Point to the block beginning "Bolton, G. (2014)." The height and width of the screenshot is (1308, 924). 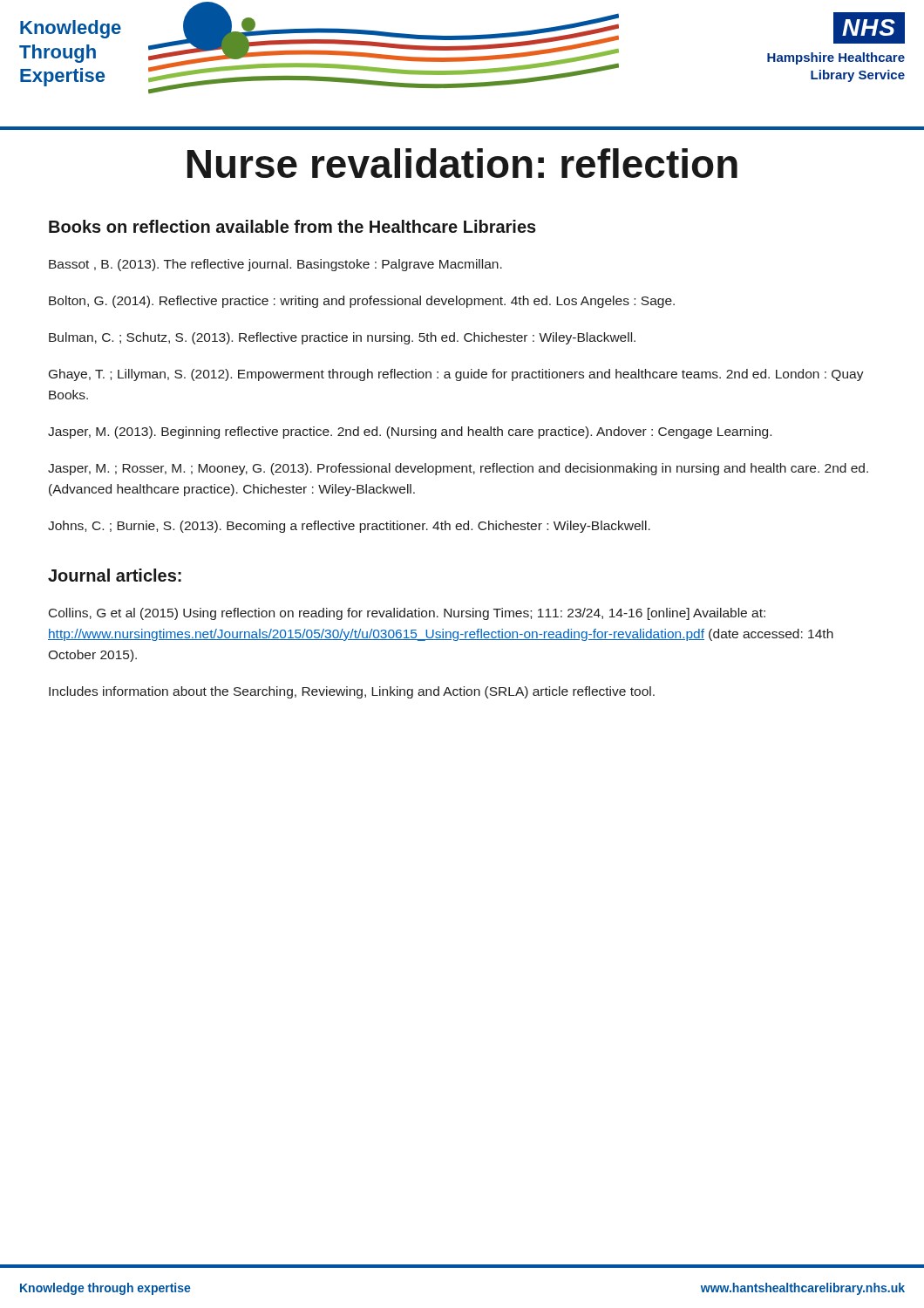tap(362, 300)
